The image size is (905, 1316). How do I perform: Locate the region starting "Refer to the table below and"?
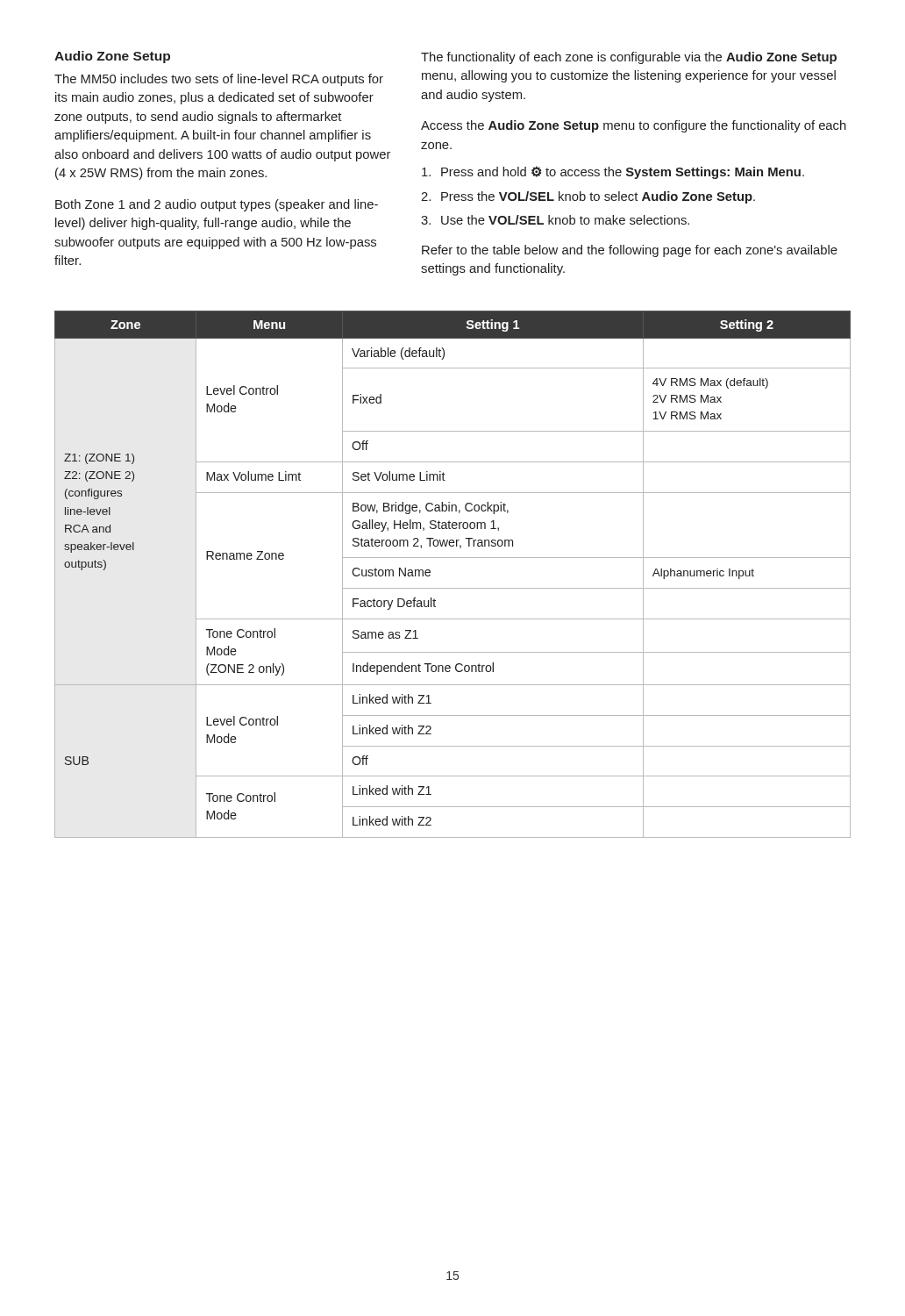[629, 259]
